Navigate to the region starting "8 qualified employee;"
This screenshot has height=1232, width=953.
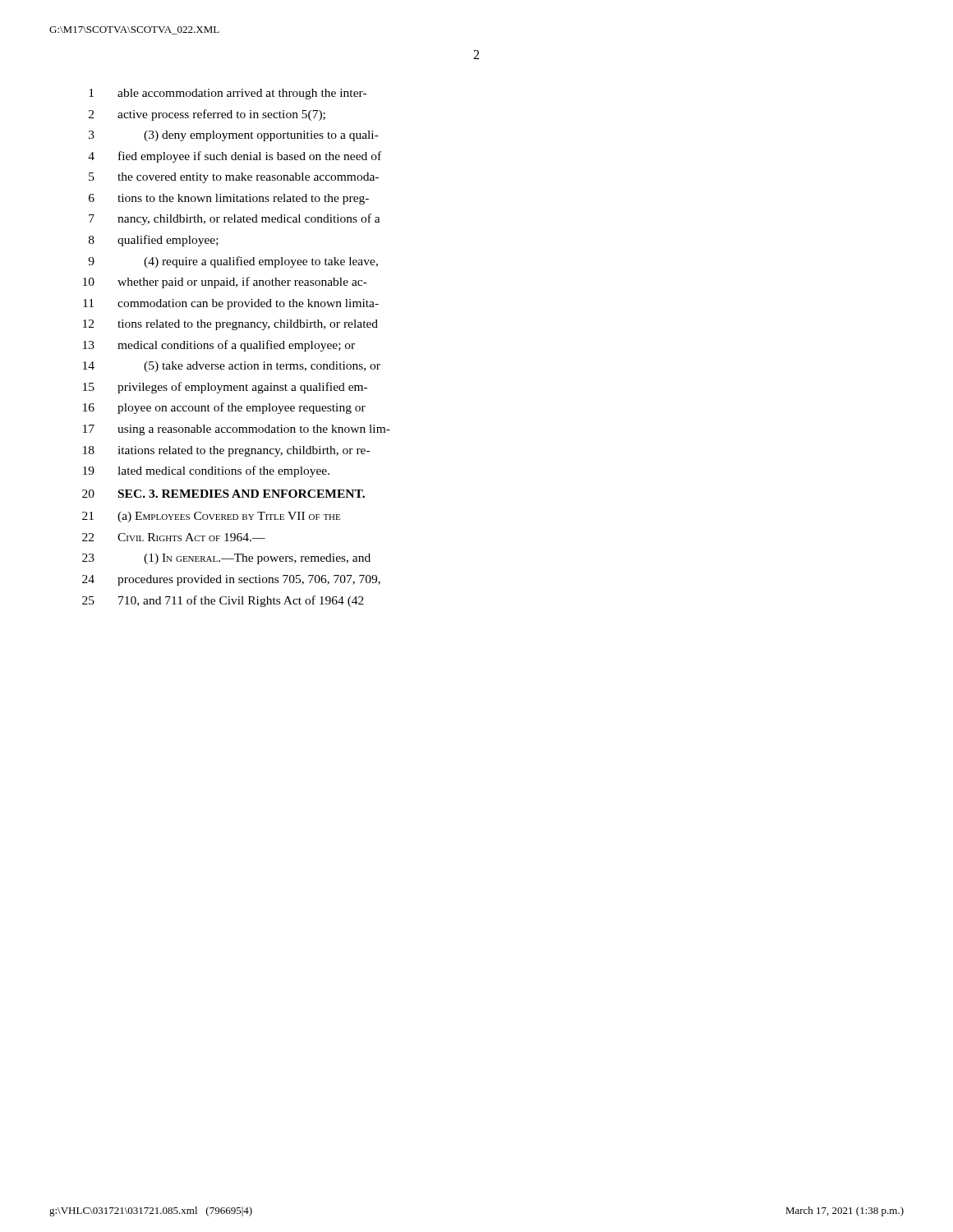click(x=154, y=241)
